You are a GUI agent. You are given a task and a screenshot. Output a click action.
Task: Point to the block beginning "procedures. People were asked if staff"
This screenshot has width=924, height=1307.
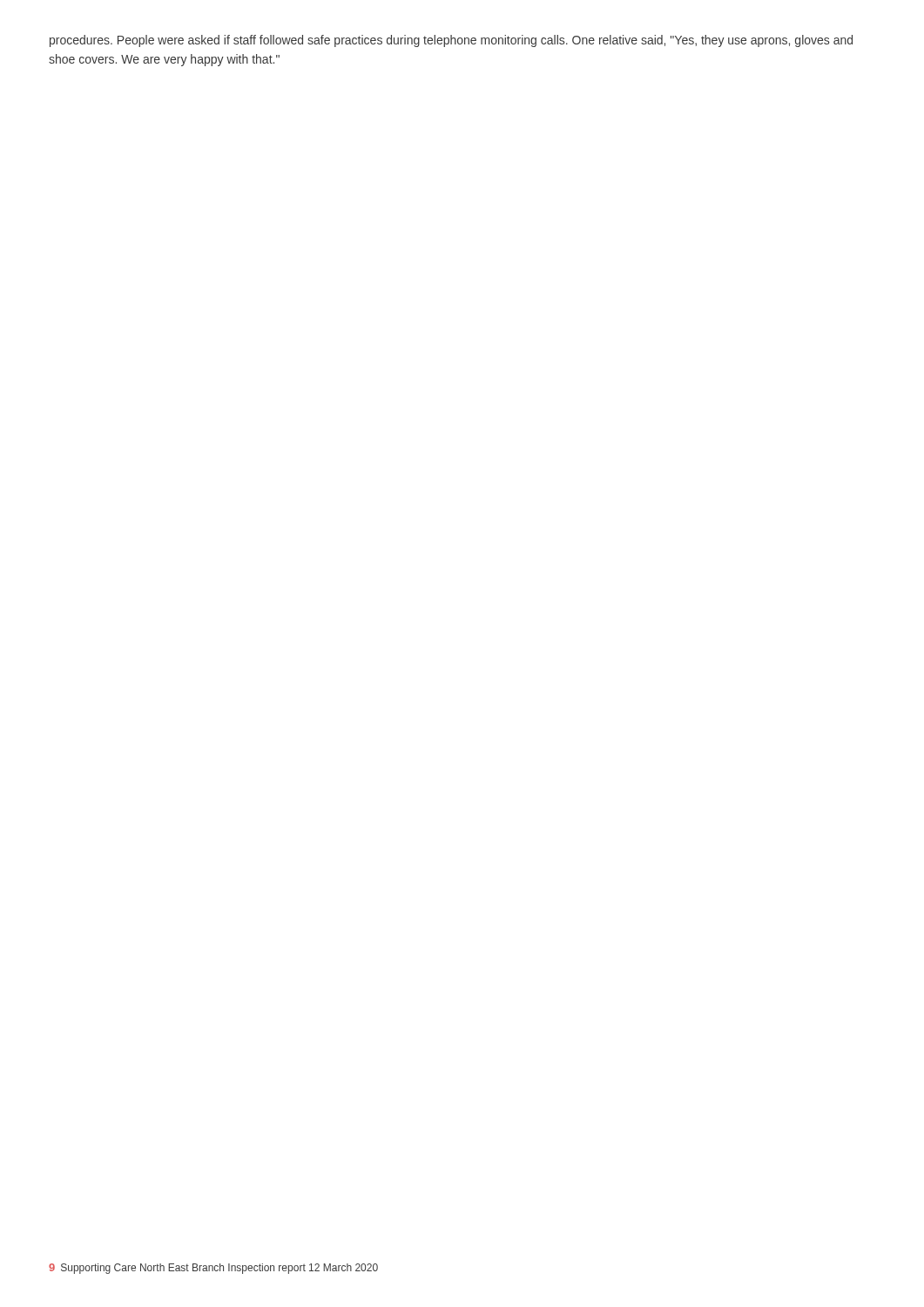pyautogui.click(x=451, y=50)
